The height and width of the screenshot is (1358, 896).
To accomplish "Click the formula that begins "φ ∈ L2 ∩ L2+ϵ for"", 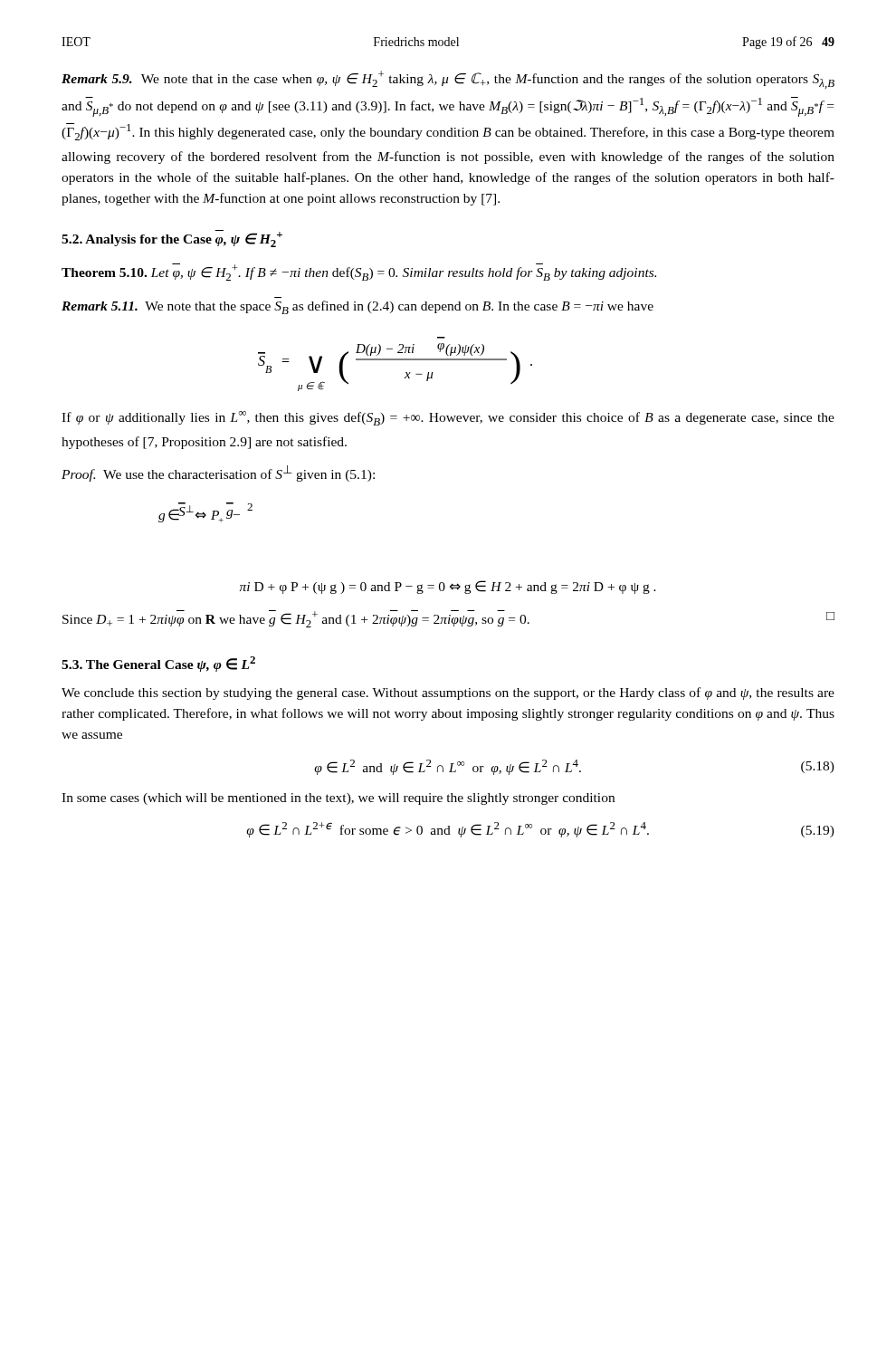I will click(x=448, y=829).
